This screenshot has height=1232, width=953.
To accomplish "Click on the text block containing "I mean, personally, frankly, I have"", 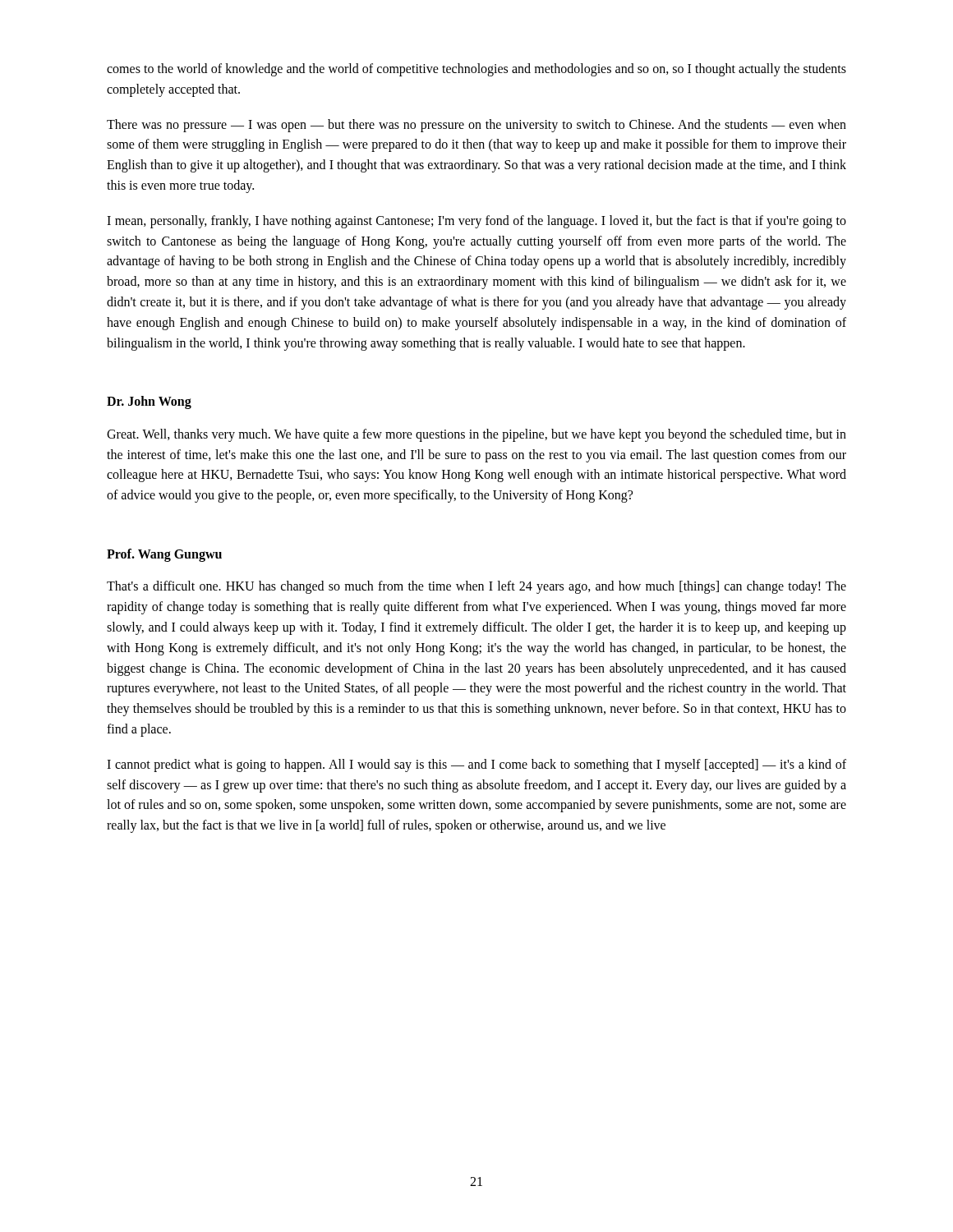I will pyautogui.click(x=476, y=281).
